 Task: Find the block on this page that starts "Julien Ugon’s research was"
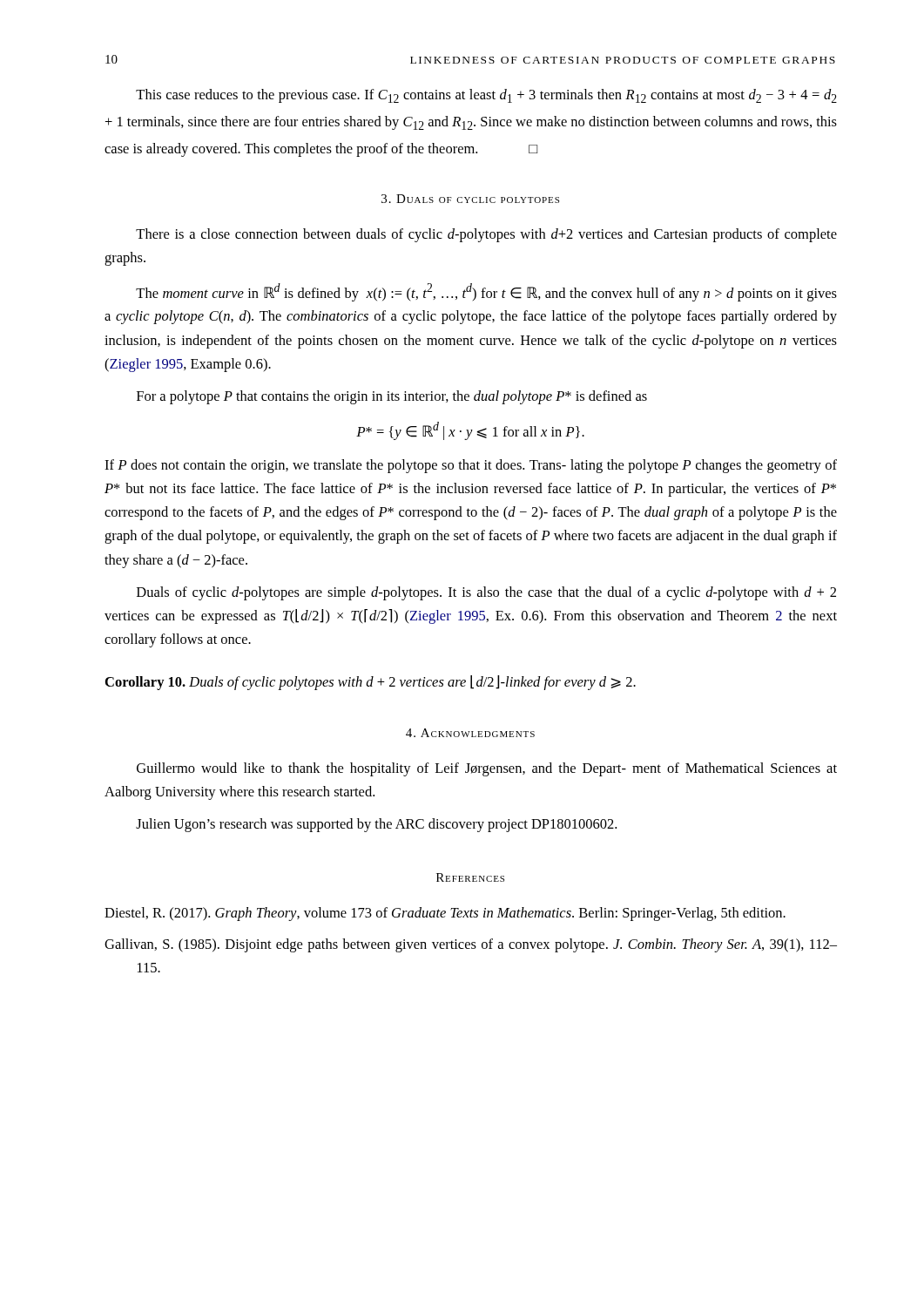[x=377, y=824]
